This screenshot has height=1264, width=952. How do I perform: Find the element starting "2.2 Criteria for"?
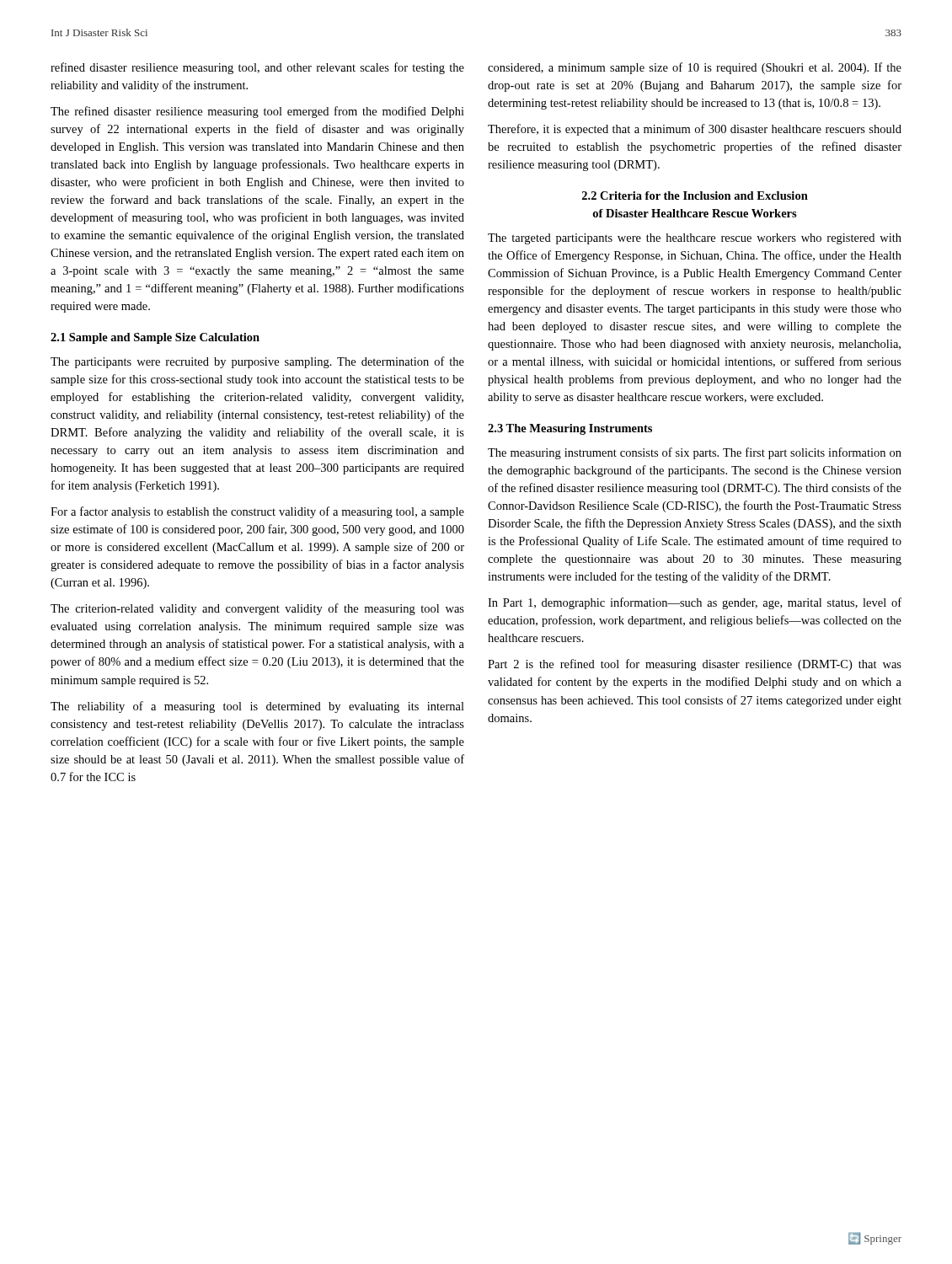[695, 204]
